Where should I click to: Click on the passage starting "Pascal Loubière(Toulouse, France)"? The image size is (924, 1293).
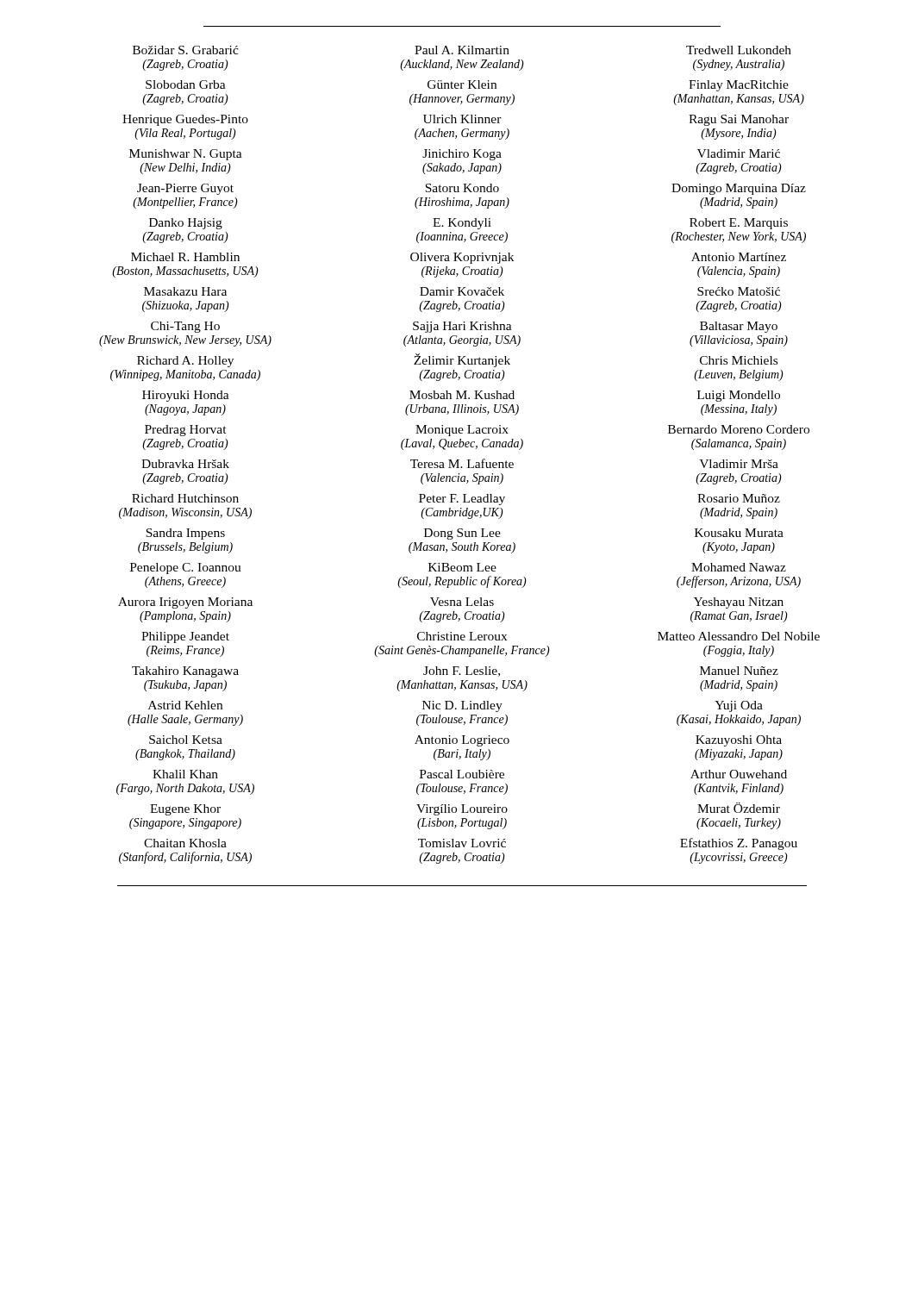coord(462,781)
